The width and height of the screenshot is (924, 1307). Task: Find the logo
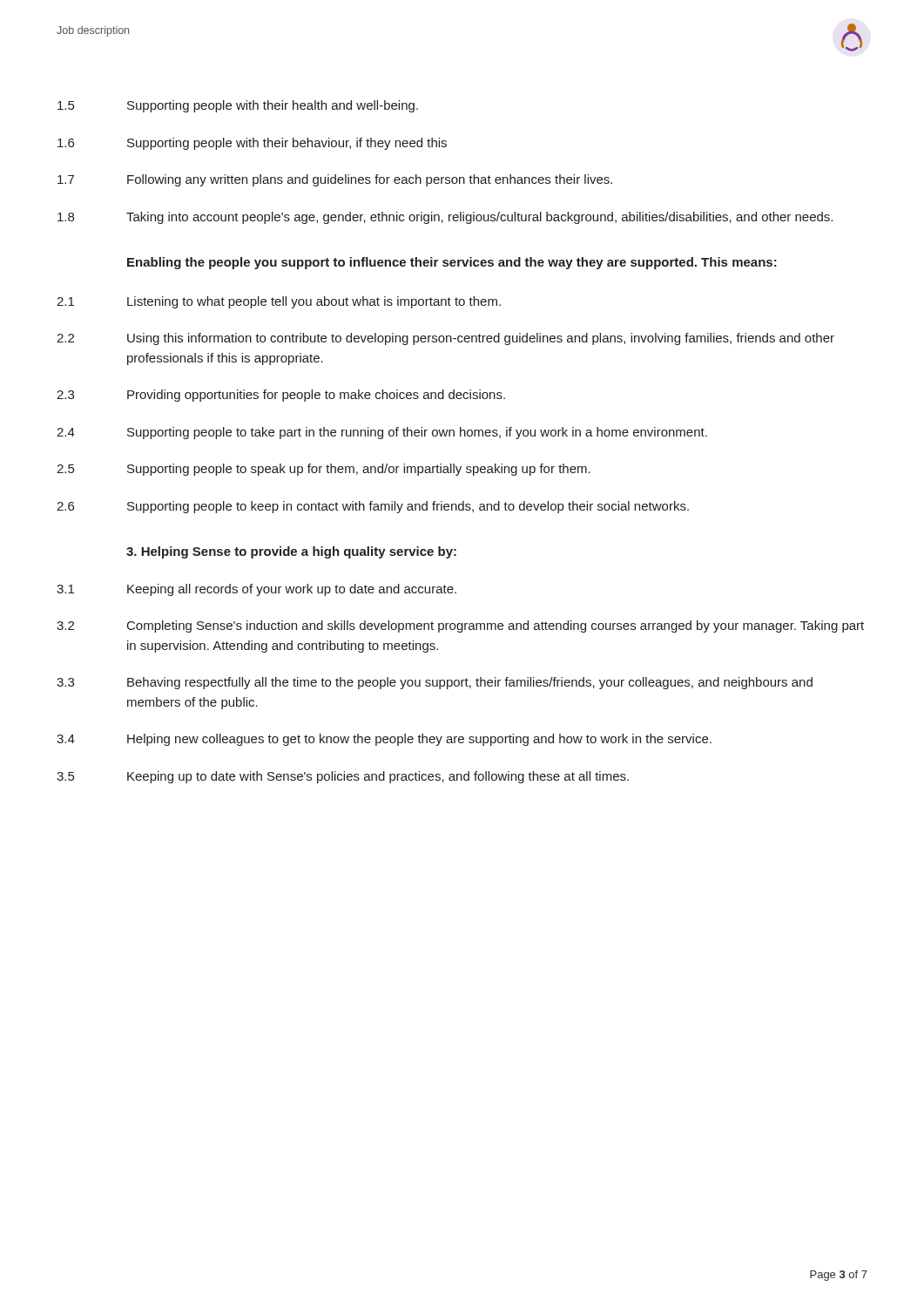[852, 37]
